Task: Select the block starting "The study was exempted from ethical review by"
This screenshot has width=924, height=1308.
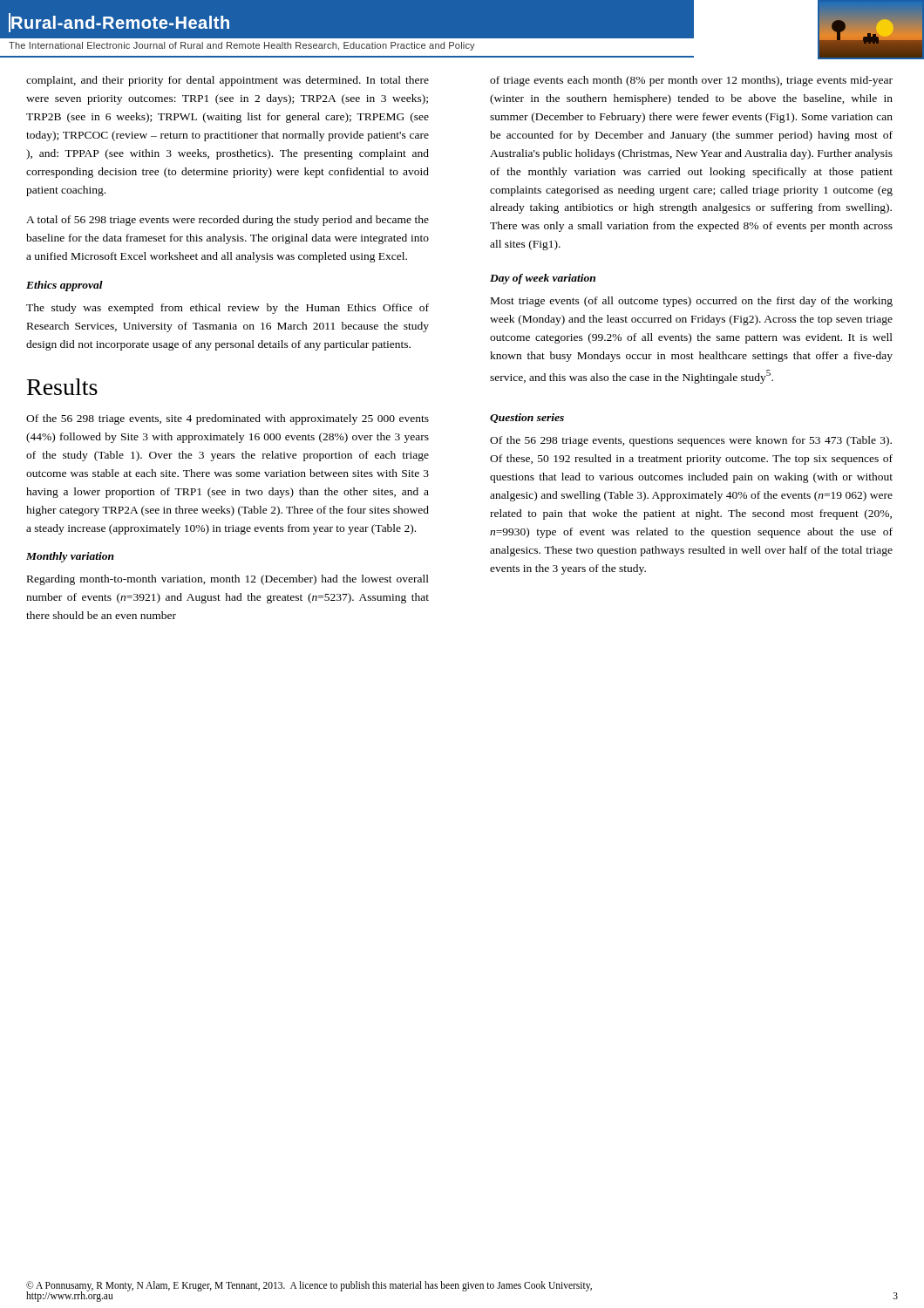Action: tap(228, 326)
